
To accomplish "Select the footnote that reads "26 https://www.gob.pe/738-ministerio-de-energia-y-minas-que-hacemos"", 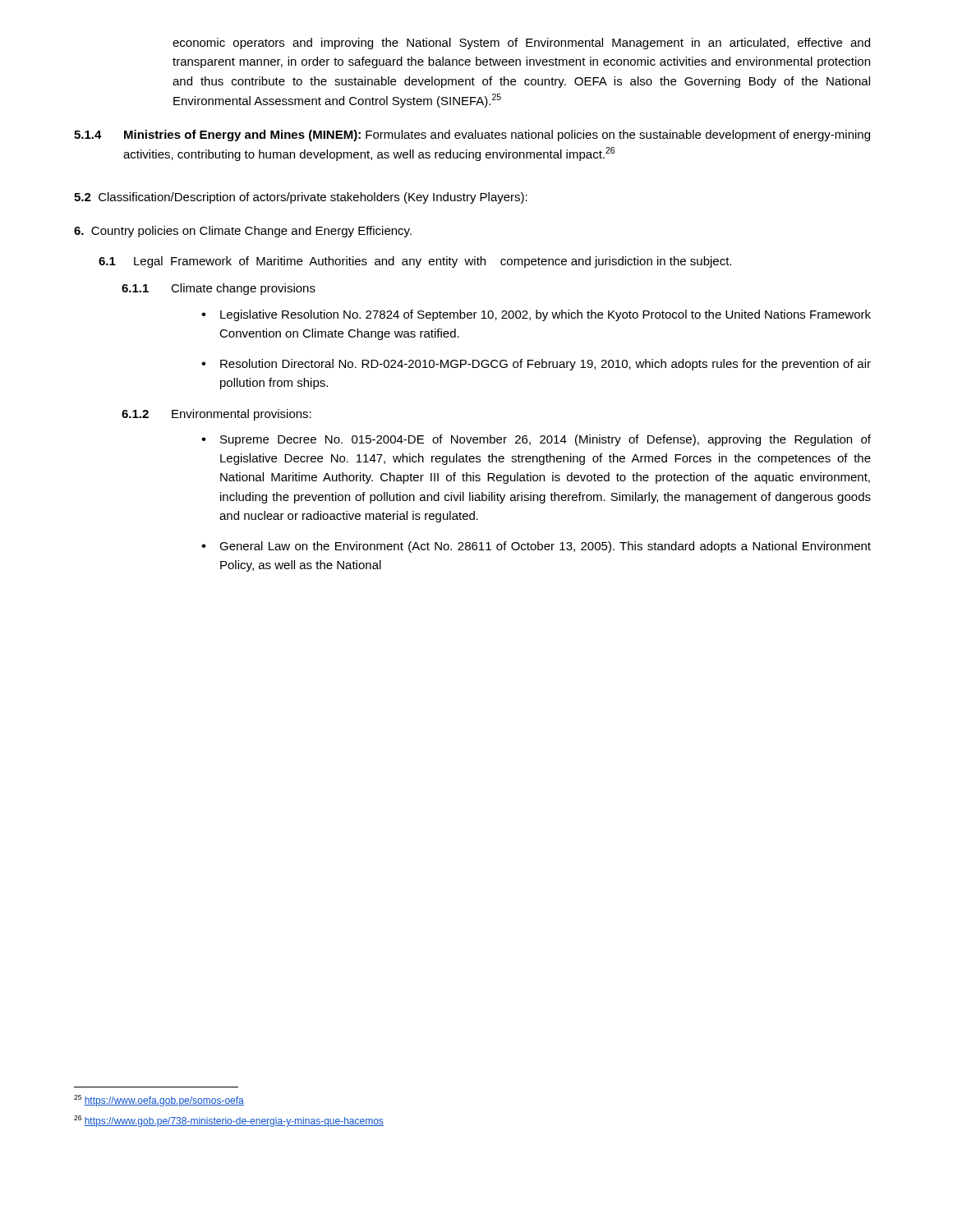I will click(x=229, y=1120).
